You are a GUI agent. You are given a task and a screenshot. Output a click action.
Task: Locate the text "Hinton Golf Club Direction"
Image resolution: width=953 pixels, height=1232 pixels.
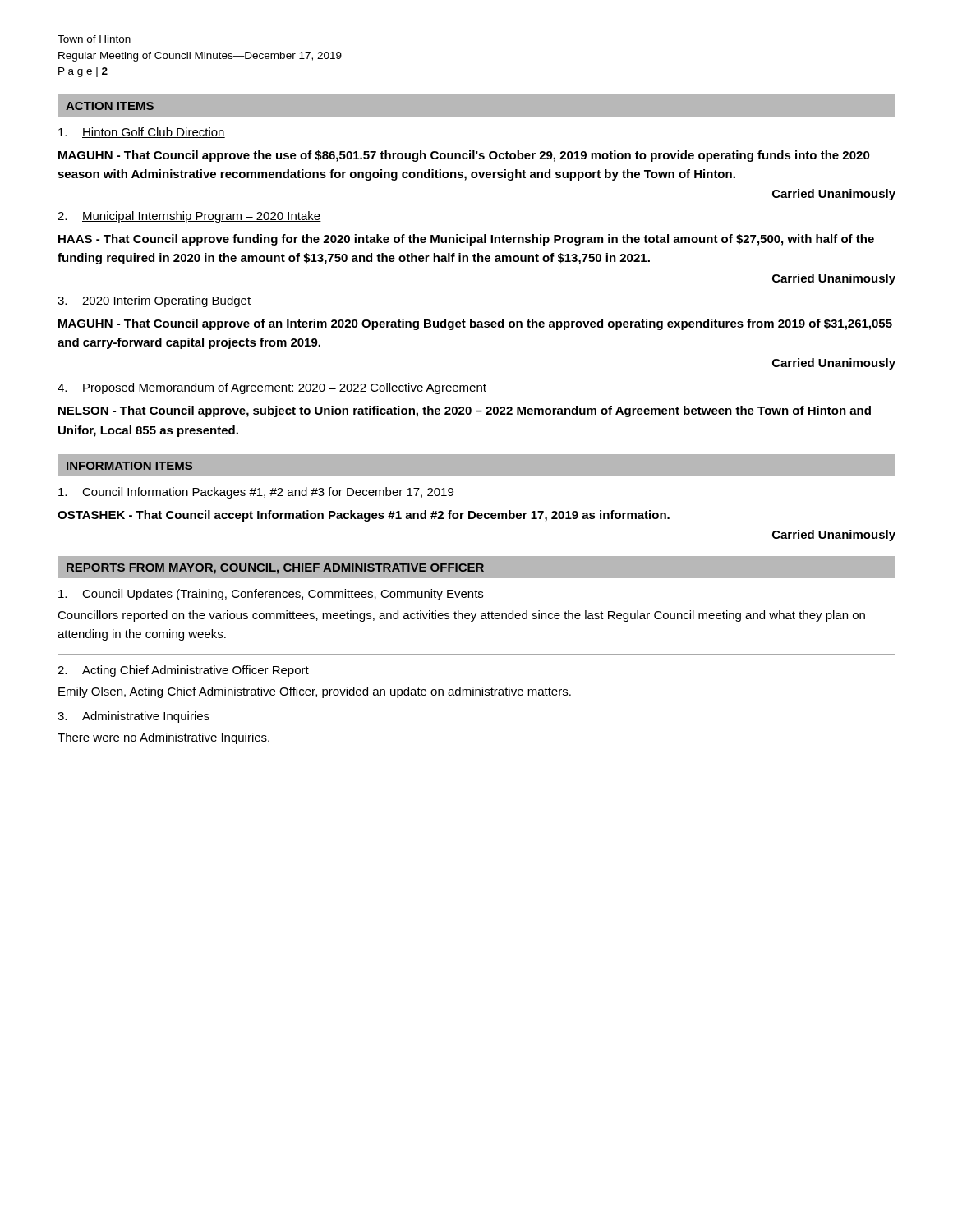pos(141,132)
